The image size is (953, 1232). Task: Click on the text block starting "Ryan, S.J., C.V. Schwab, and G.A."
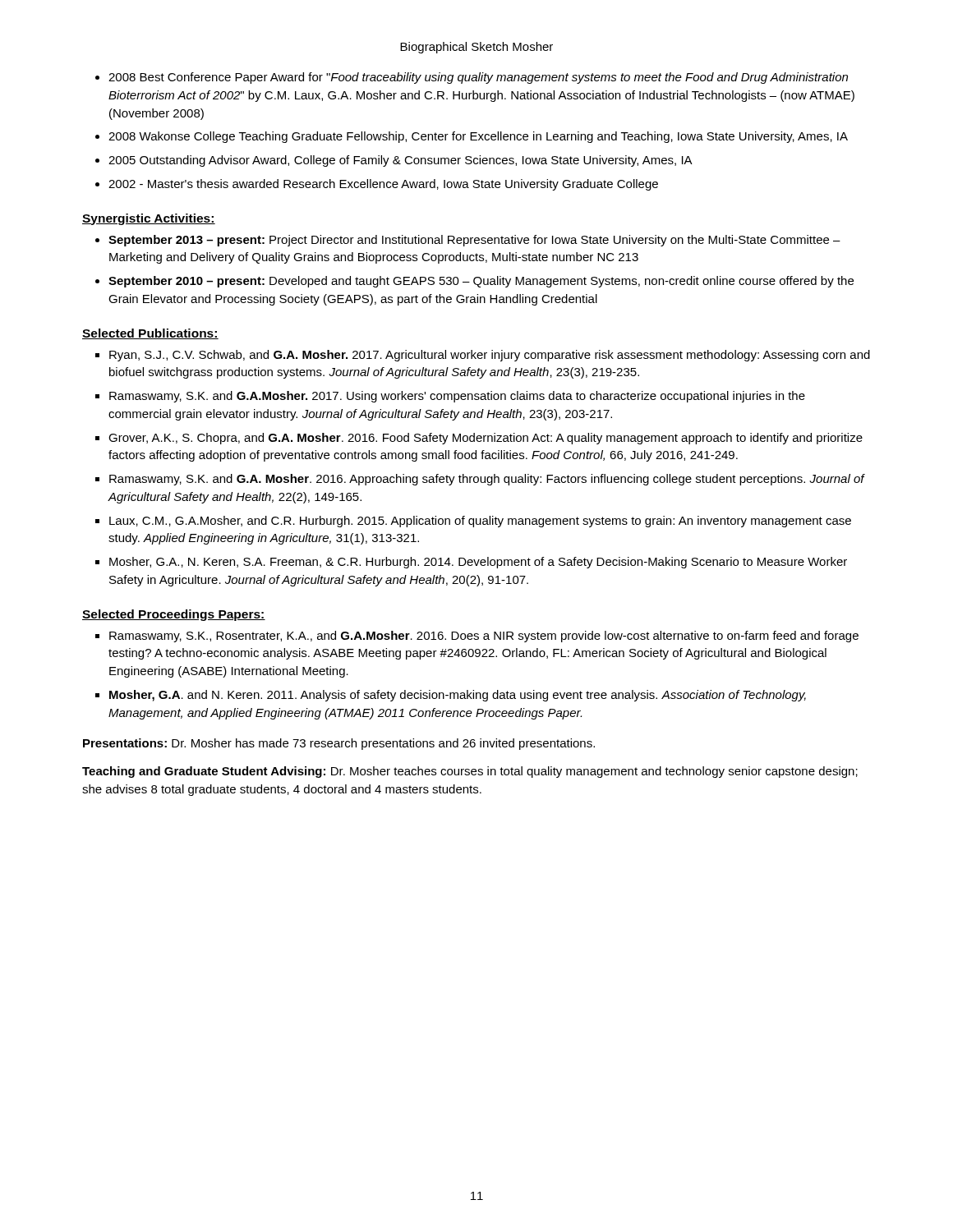(x=489, y=363)
